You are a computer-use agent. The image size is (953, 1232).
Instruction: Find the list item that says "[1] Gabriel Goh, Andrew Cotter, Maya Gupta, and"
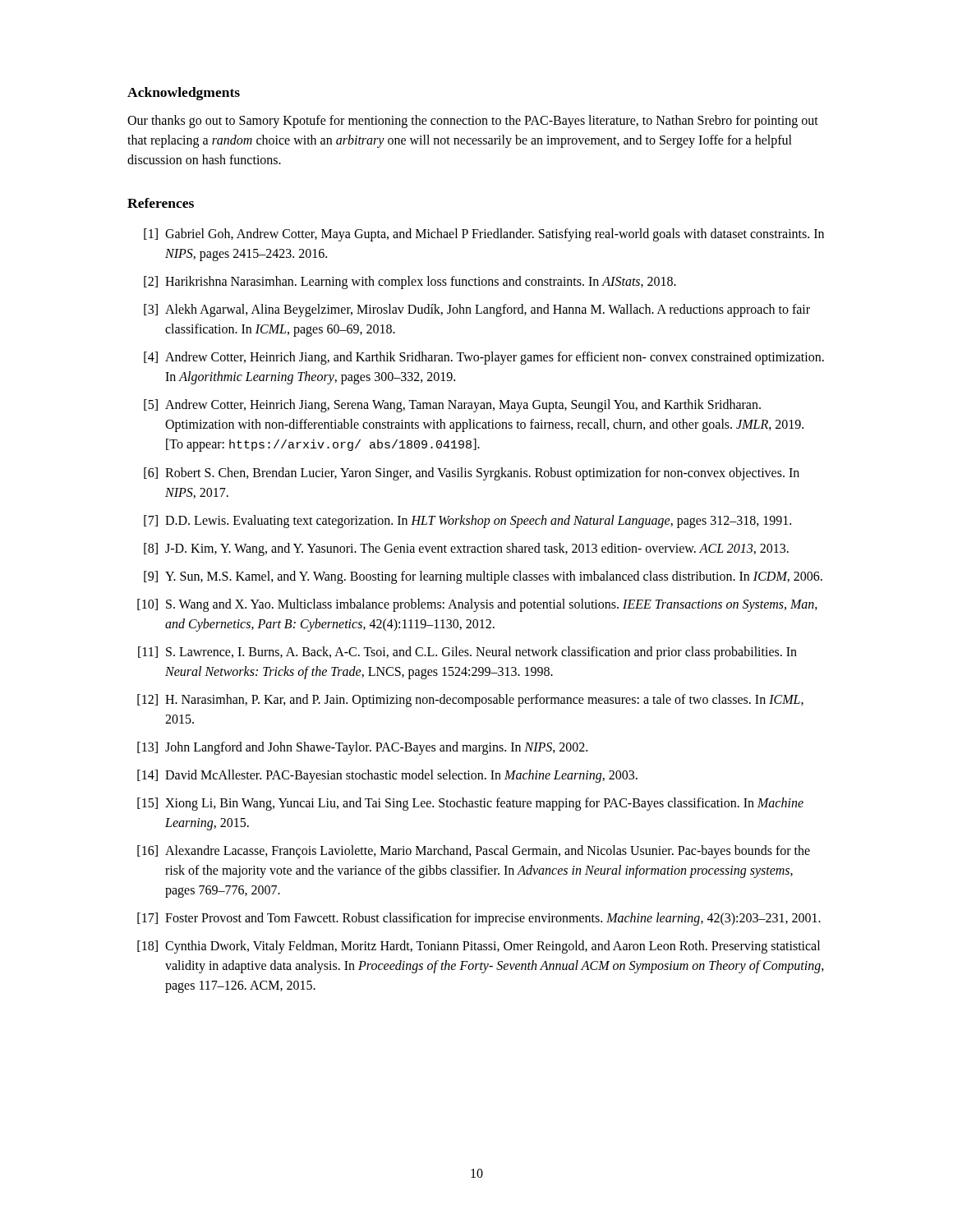(x=476, y=244)
